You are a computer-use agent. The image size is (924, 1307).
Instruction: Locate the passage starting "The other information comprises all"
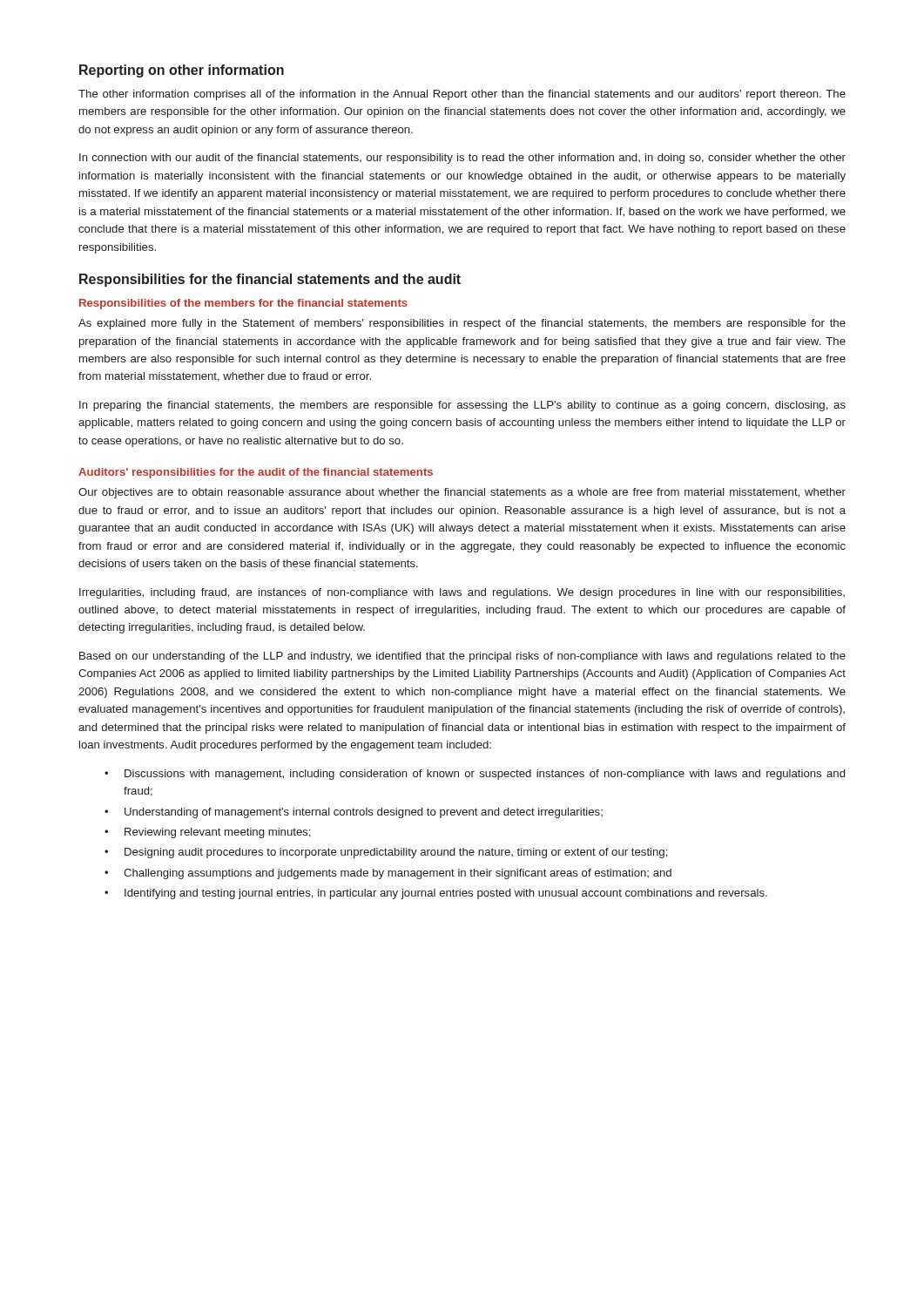pyautogui.click(x=462, y=111)
